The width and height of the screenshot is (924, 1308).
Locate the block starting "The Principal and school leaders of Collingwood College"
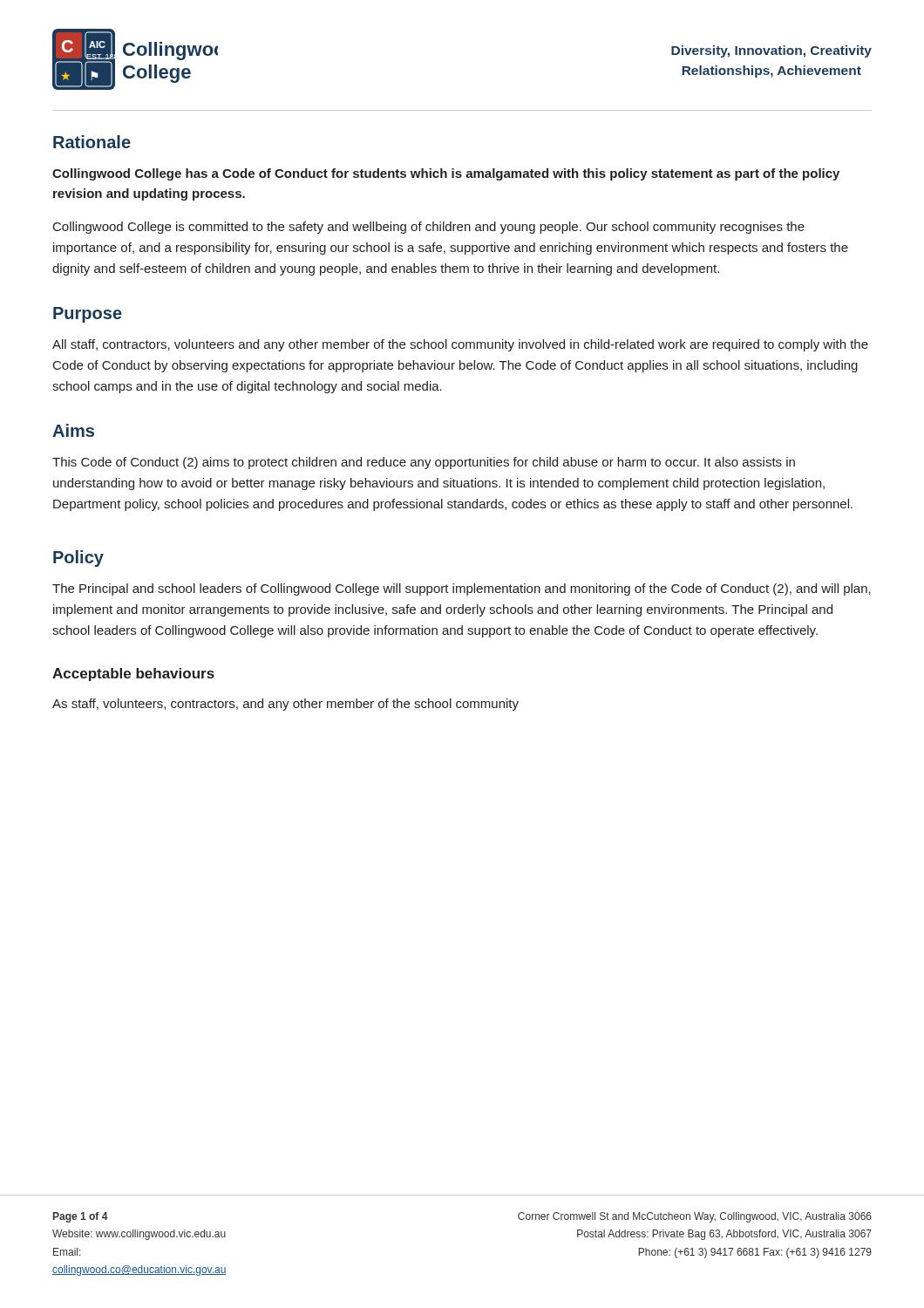click(x=462, y=609)
